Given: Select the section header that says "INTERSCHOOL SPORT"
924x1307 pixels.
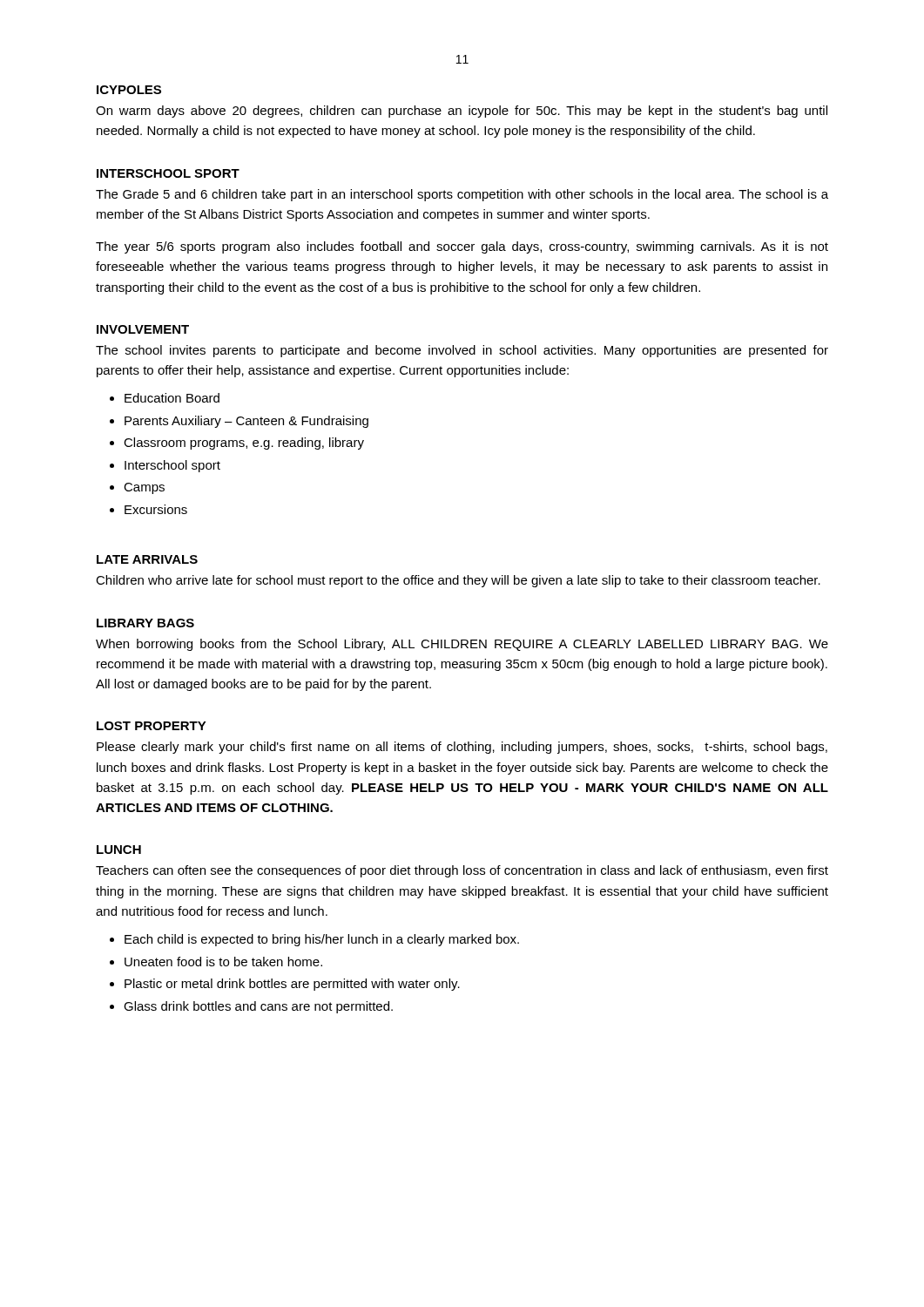Looking at the screenshot, I should click(x=168, y=173).
